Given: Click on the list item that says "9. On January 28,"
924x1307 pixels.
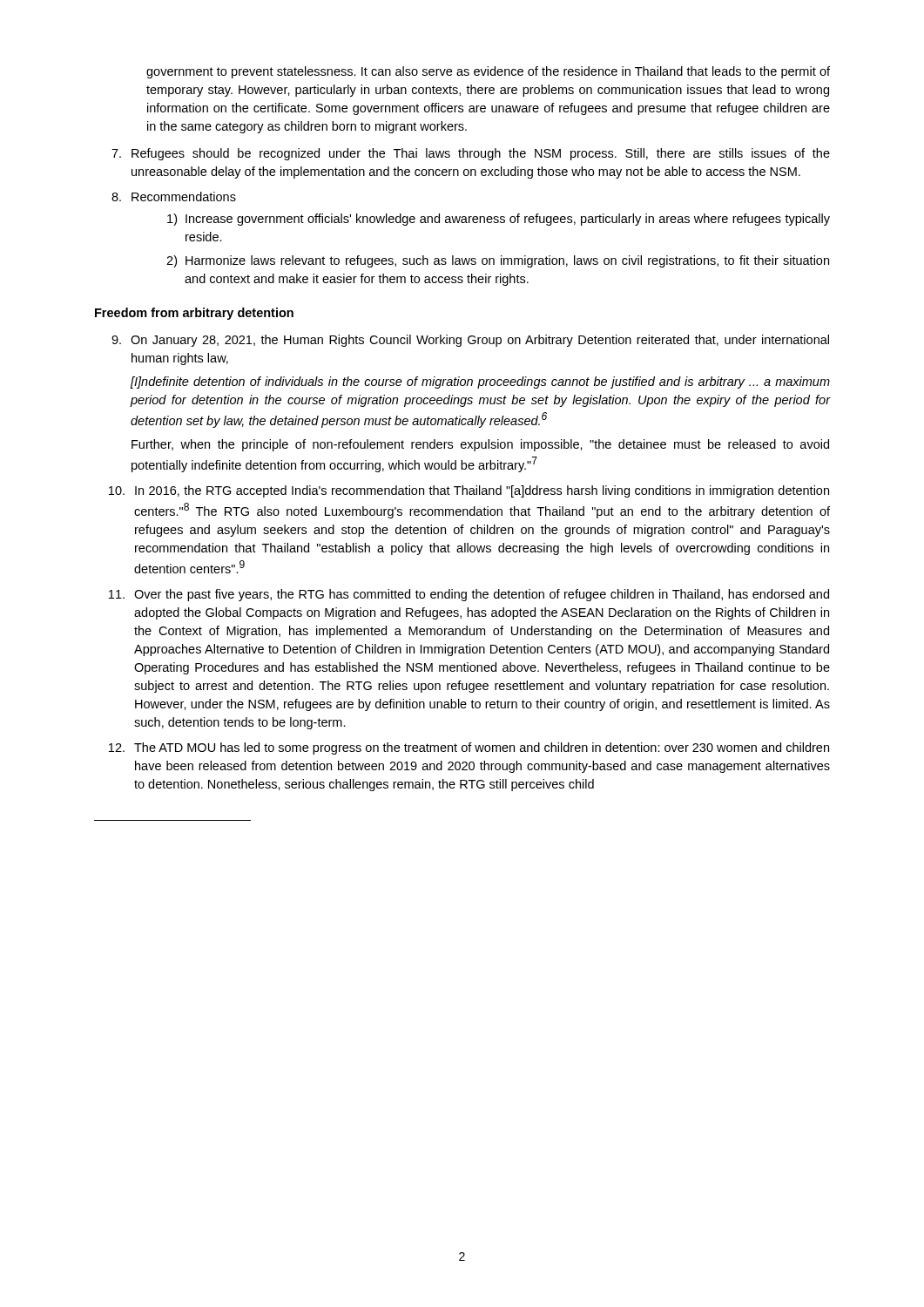Looking at the screenshot, I should tap(462, 403).
